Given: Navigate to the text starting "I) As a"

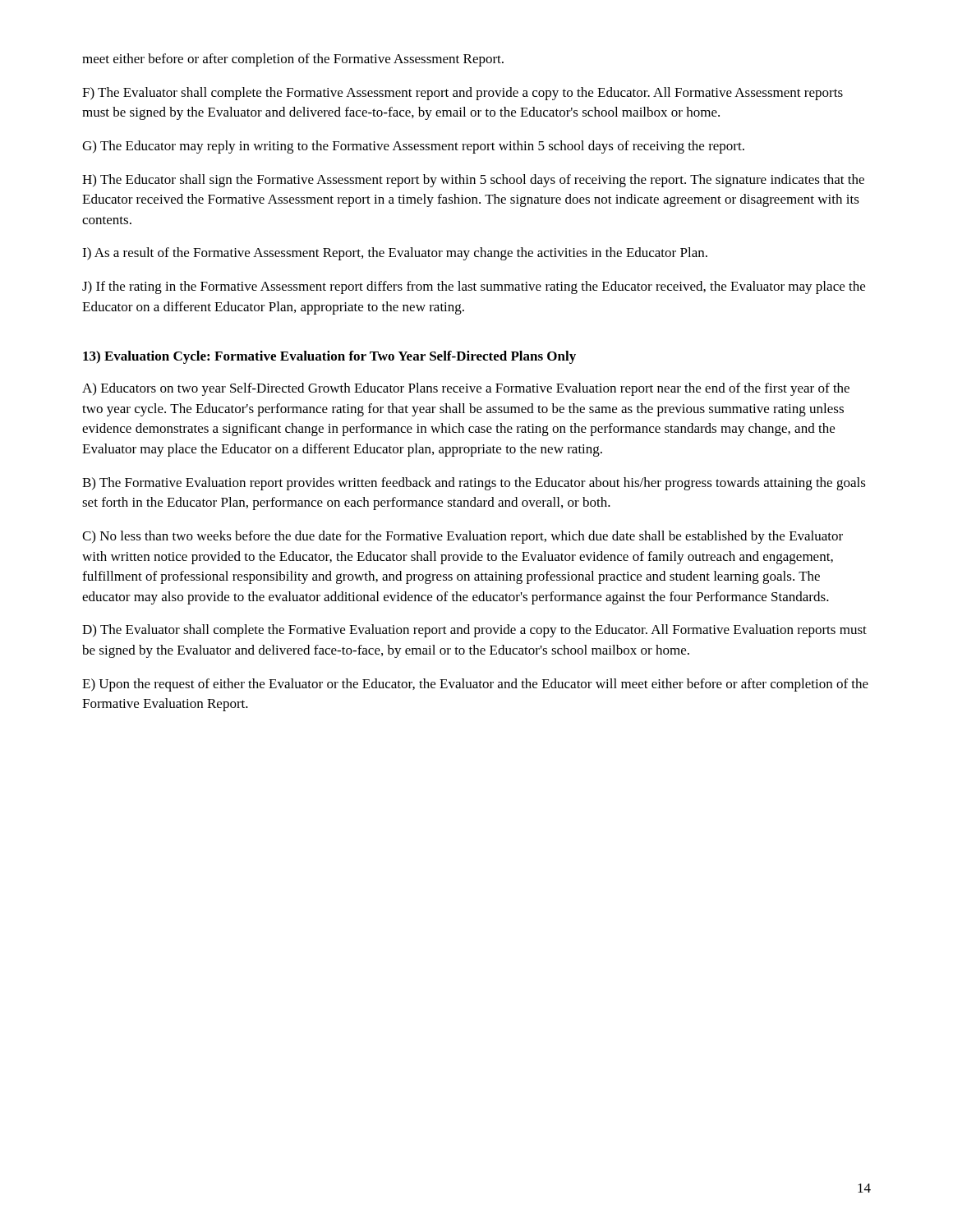Looking at the screenshot, I should click(395, 253).
